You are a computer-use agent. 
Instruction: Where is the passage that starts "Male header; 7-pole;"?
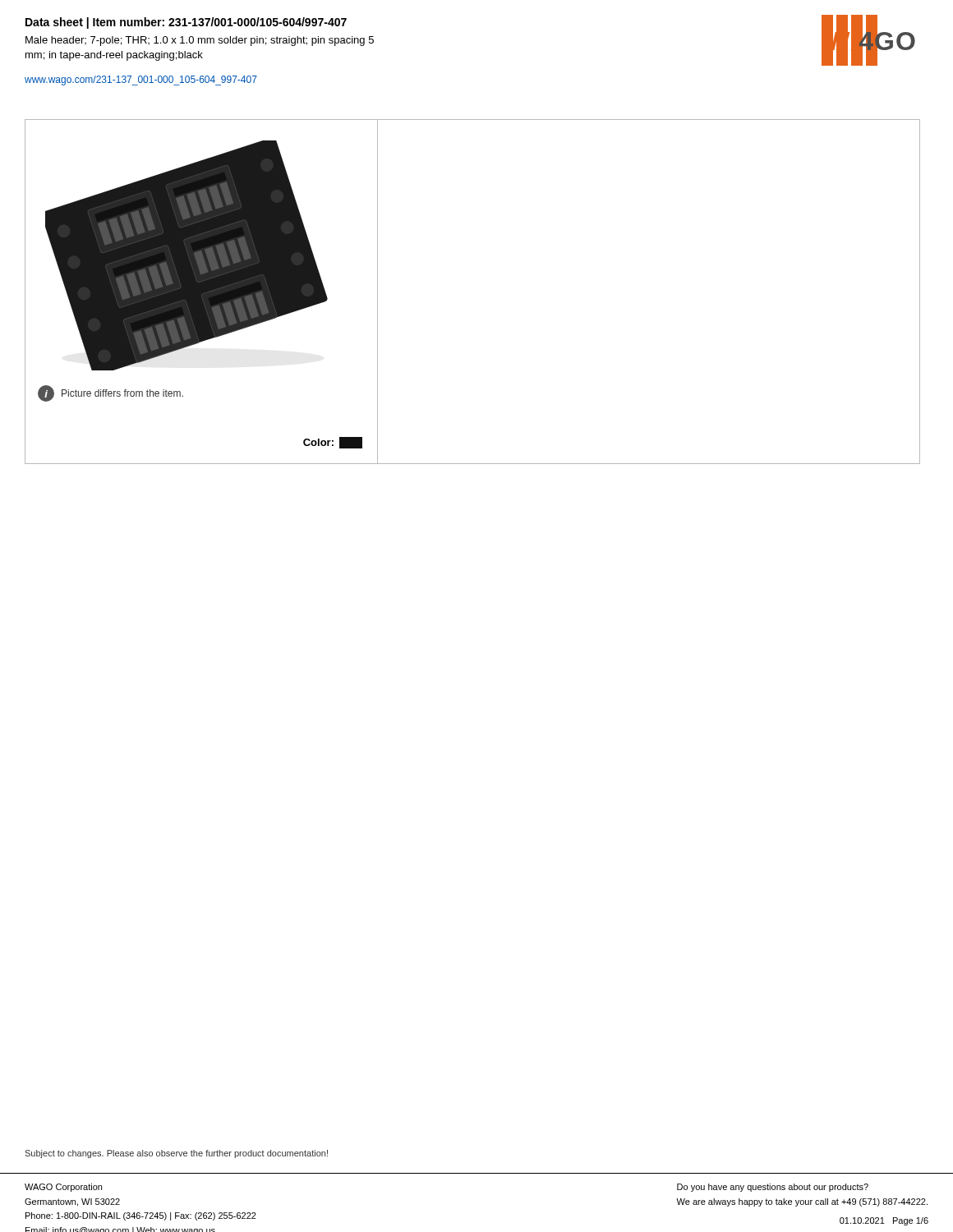tap(199, 47)
